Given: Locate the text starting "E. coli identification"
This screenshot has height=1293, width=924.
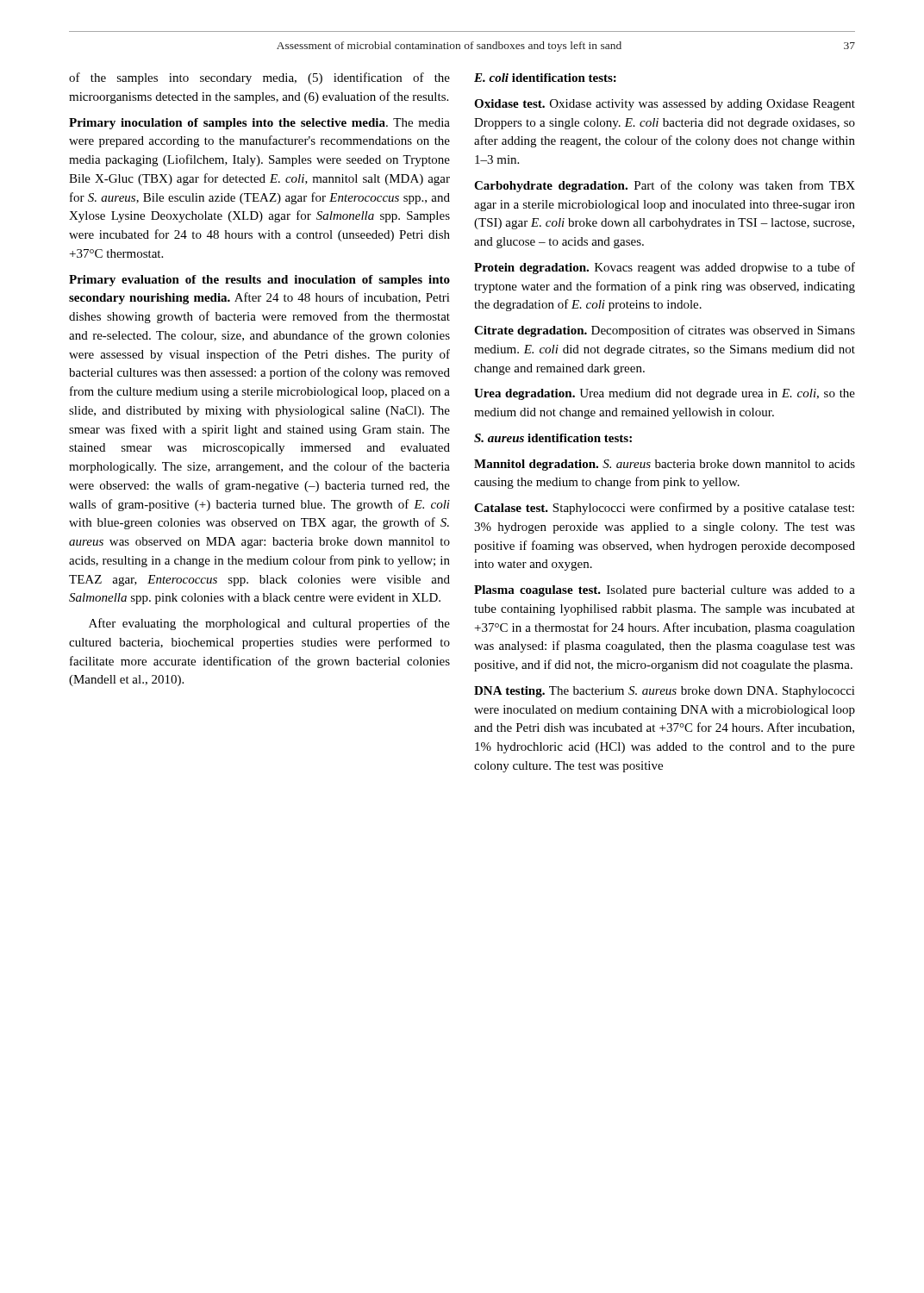Looking at the screenshot, I should click(x=545, y=78).
